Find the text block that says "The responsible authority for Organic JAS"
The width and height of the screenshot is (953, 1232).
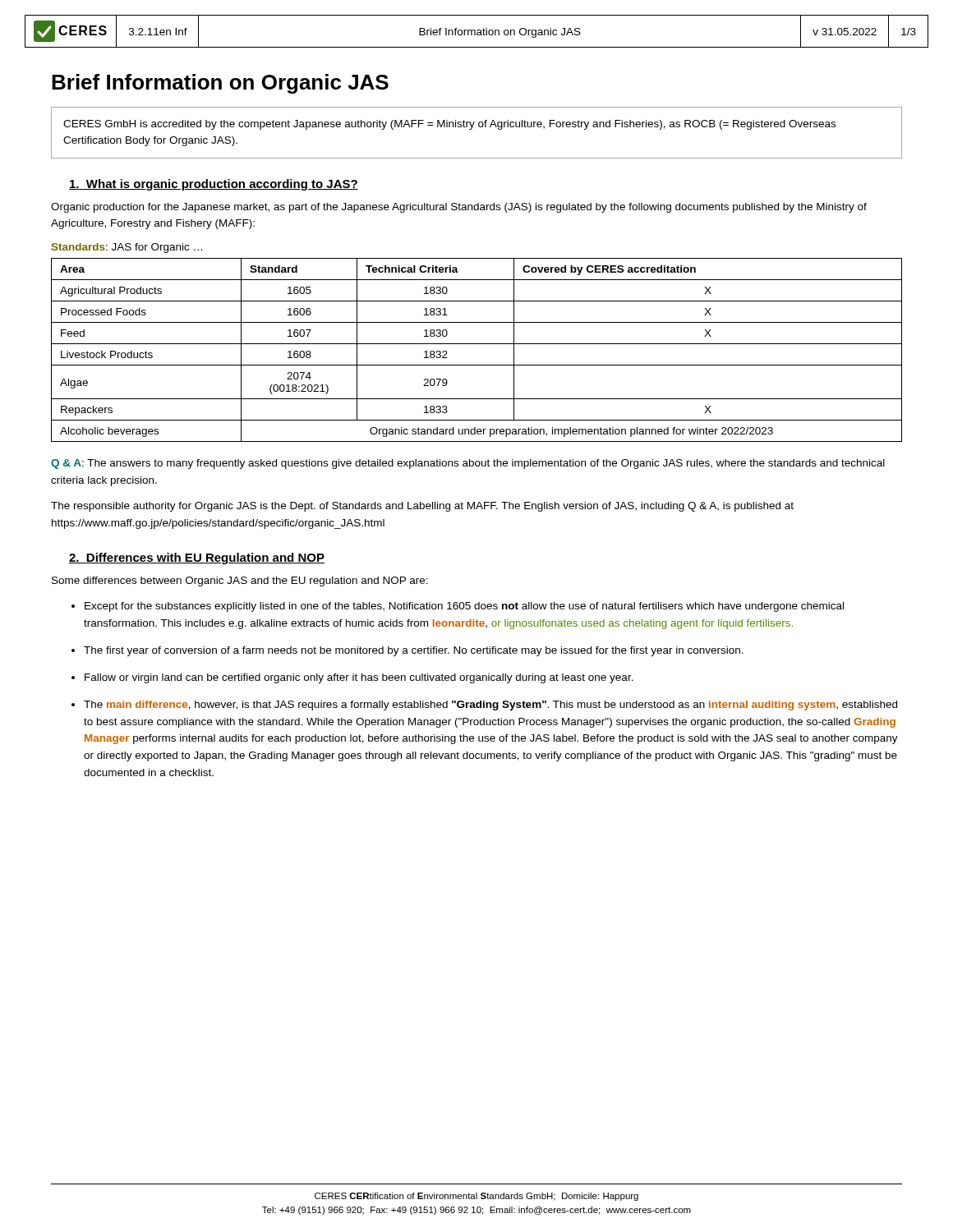[x=422, y=514]
